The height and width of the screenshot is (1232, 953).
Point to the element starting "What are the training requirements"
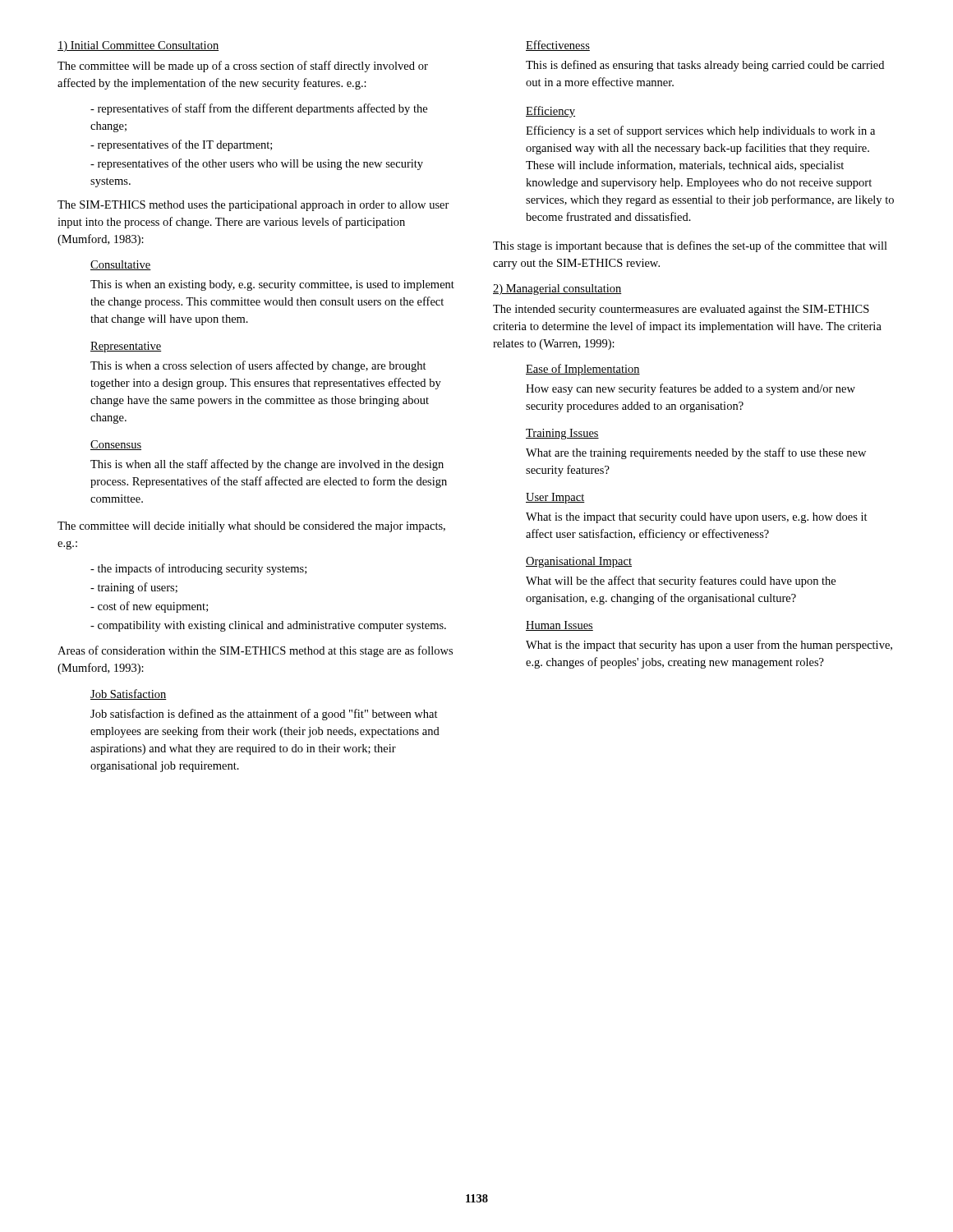696,461
